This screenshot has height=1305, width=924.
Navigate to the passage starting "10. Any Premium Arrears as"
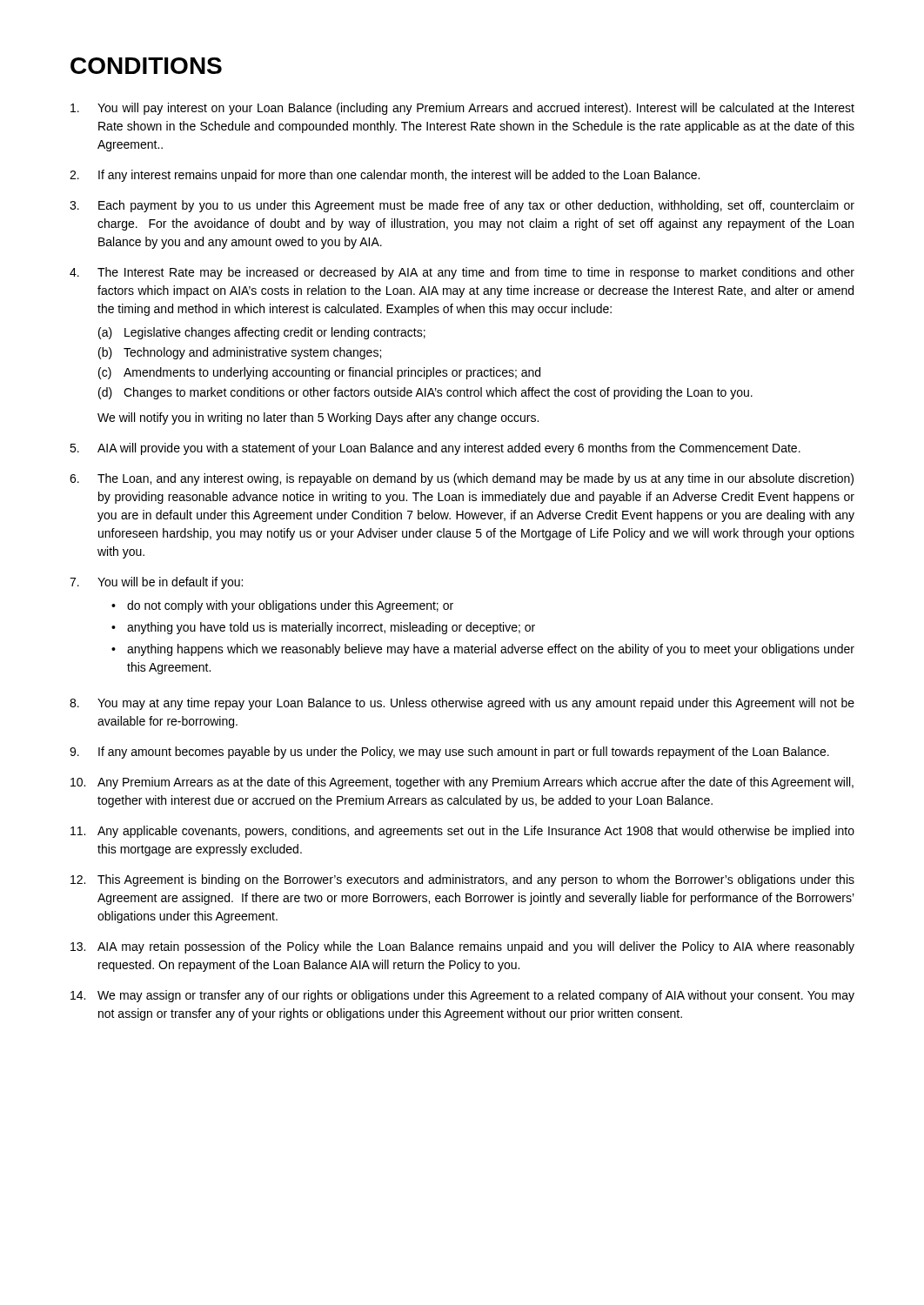pyautogui.click(x=462, y=792)
